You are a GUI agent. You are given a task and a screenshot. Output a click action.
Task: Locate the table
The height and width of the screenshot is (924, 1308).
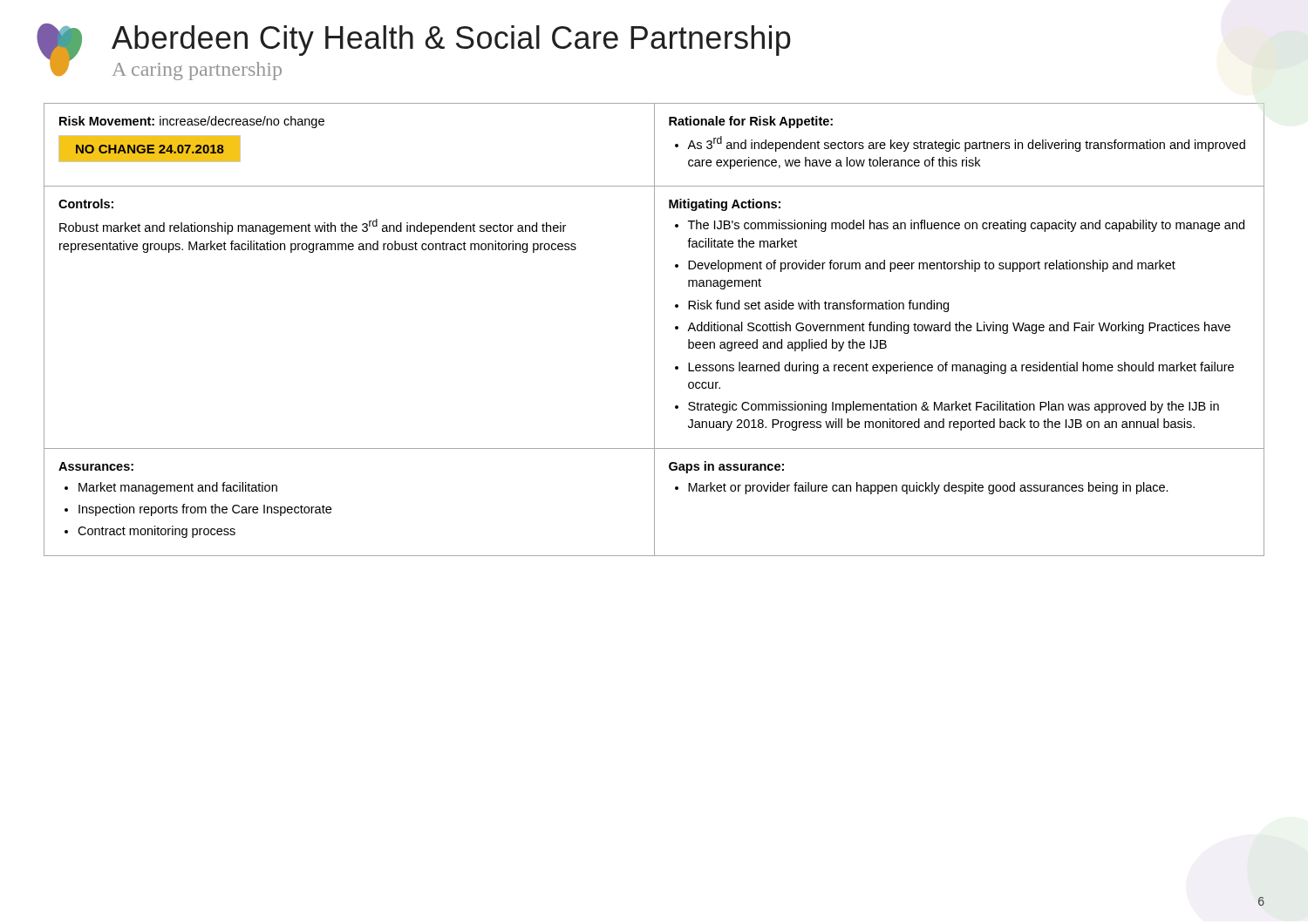pyautogui.click(x=654, y=329)
